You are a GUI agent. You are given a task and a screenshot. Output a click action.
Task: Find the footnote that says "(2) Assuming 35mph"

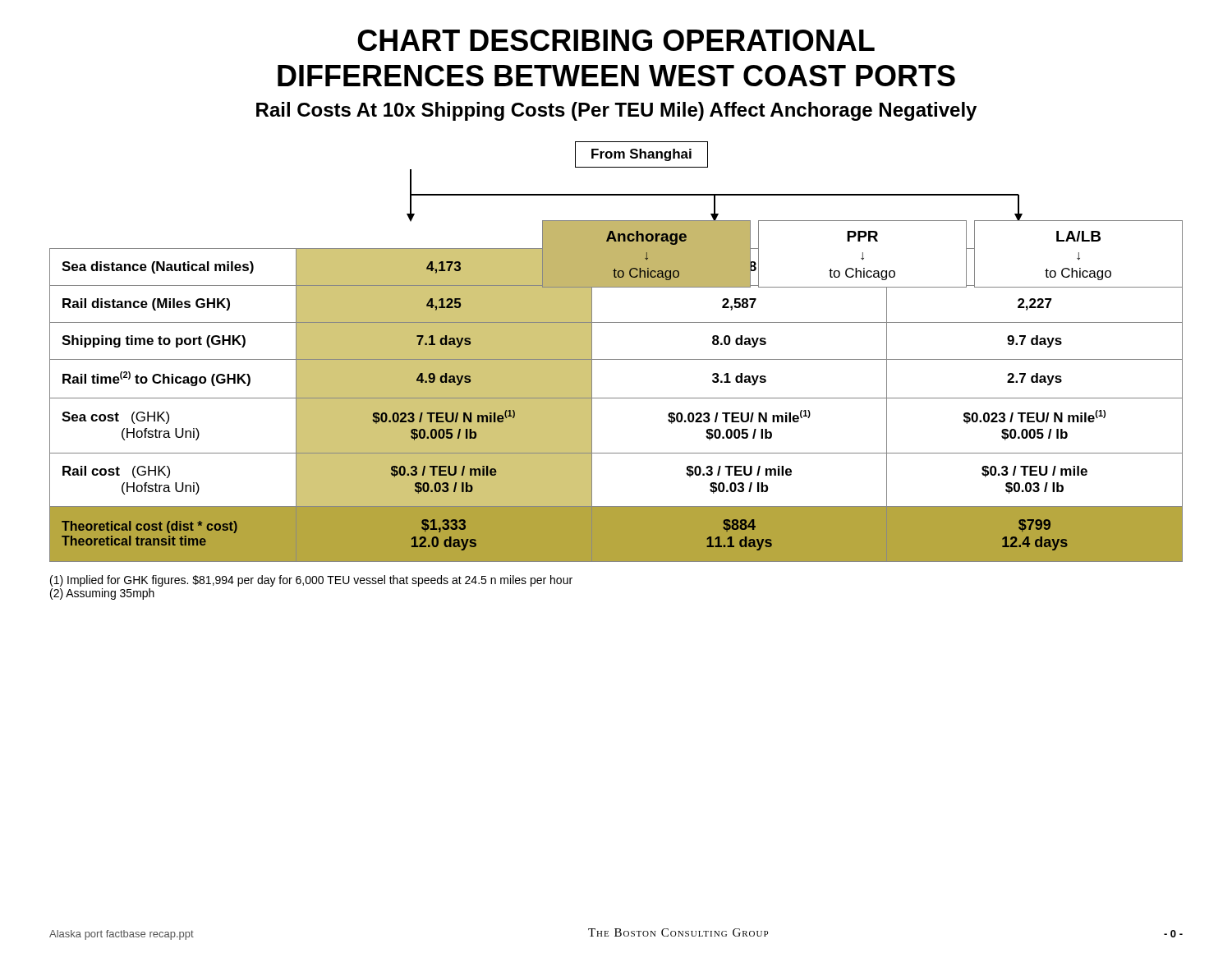pyautogui.click(x=102, y=593)
